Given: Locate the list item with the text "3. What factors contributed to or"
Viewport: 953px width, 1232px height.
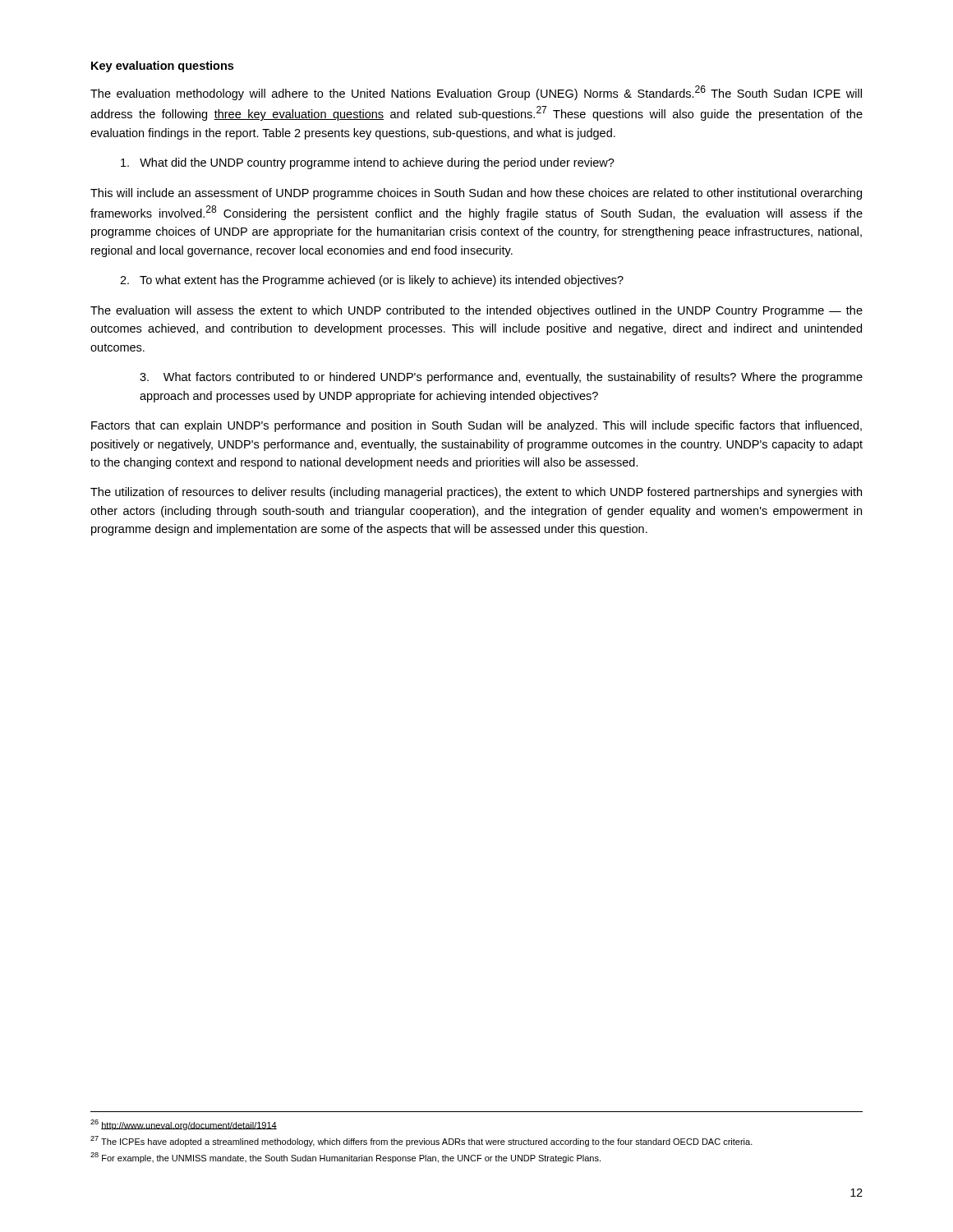Looking at the screenshot, I should point(501,386).
